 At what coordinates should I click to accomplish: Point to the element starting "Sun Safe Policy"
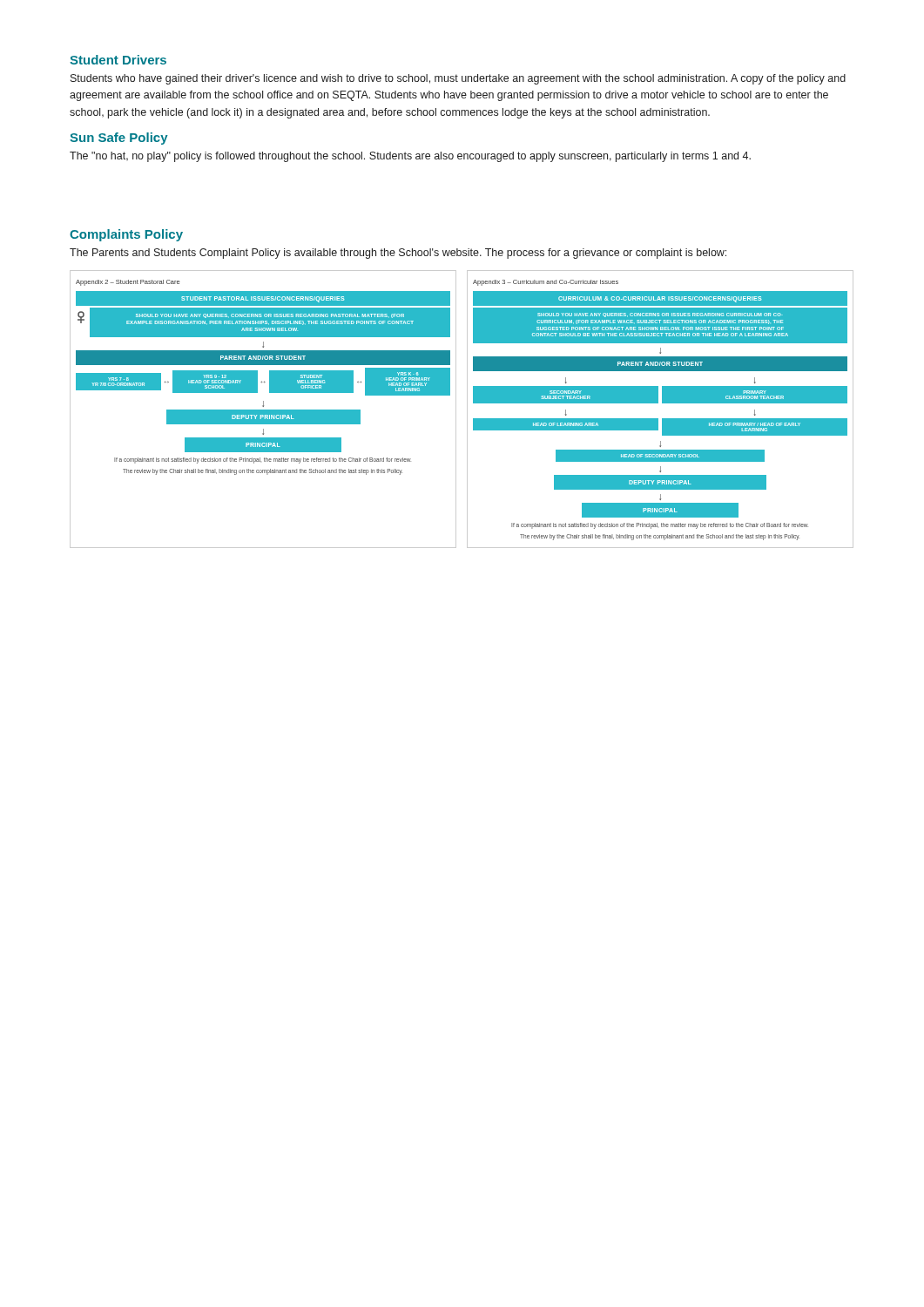tap(119, 137)
